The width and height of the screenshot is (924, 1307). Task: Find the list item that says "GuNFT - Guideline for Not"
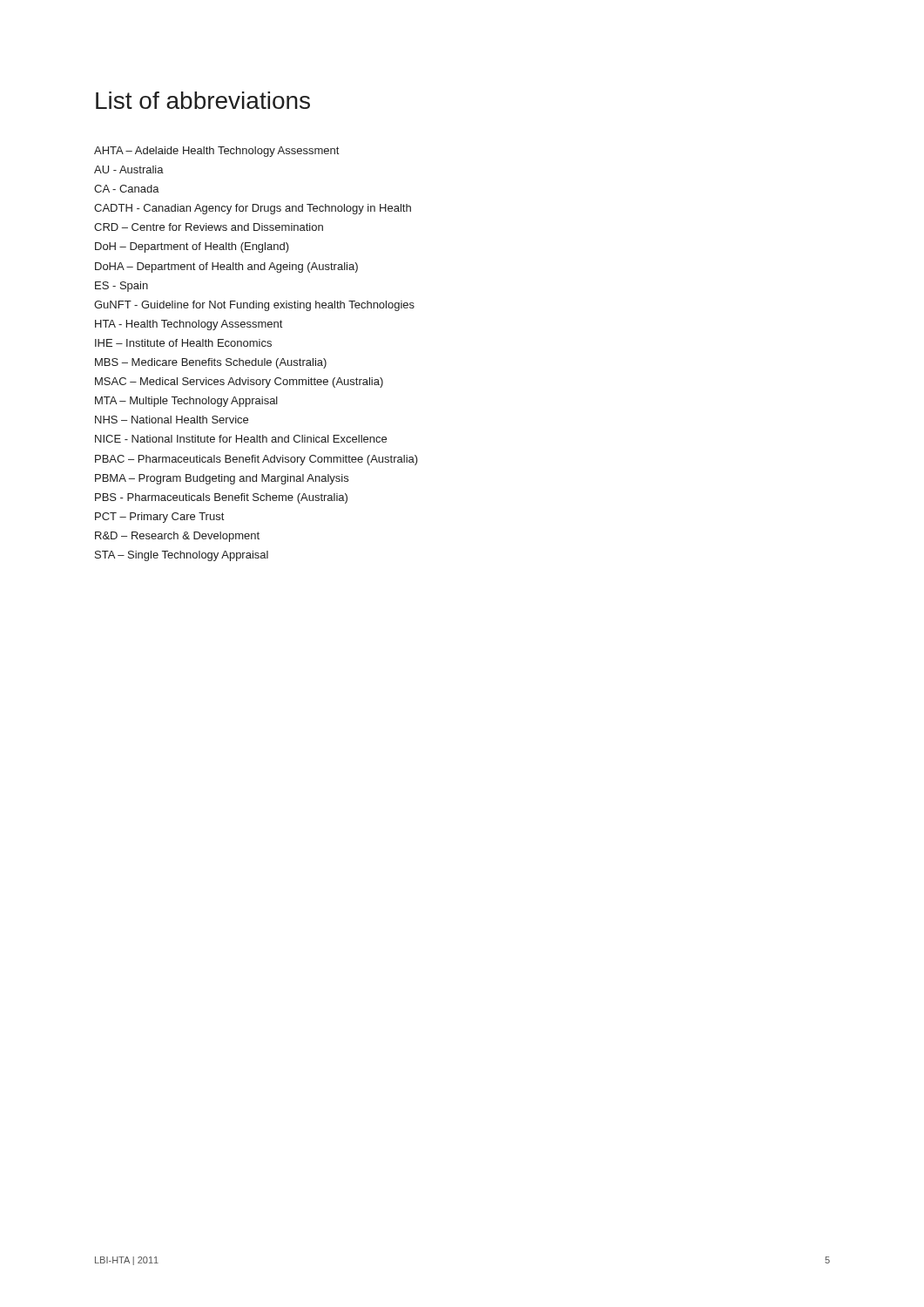(x=254, y=304)
